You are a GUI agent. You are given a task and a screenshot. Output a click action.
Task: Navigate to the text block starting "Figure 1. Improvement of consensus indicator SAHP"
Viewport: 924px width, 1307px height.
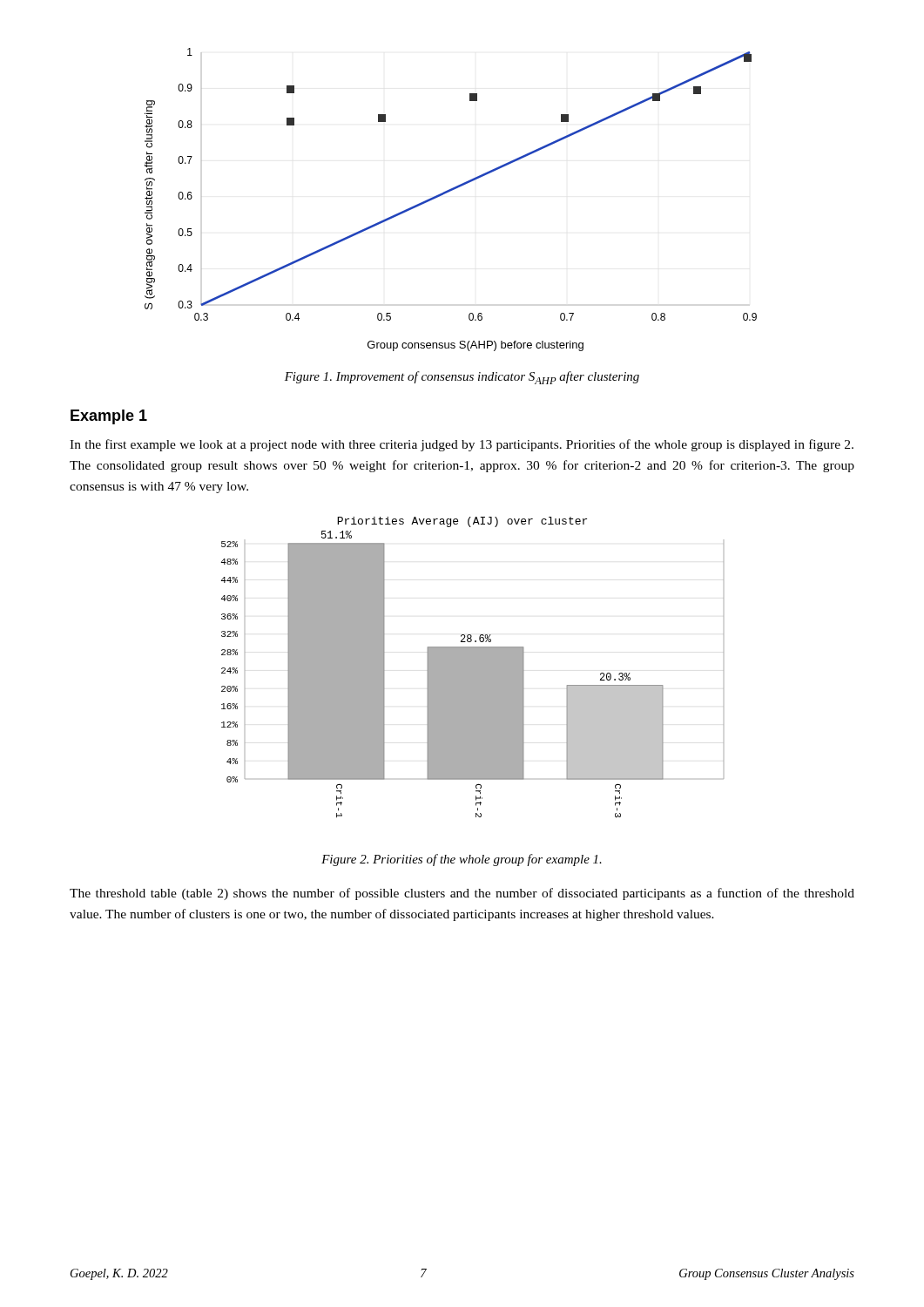click(462, 378)
